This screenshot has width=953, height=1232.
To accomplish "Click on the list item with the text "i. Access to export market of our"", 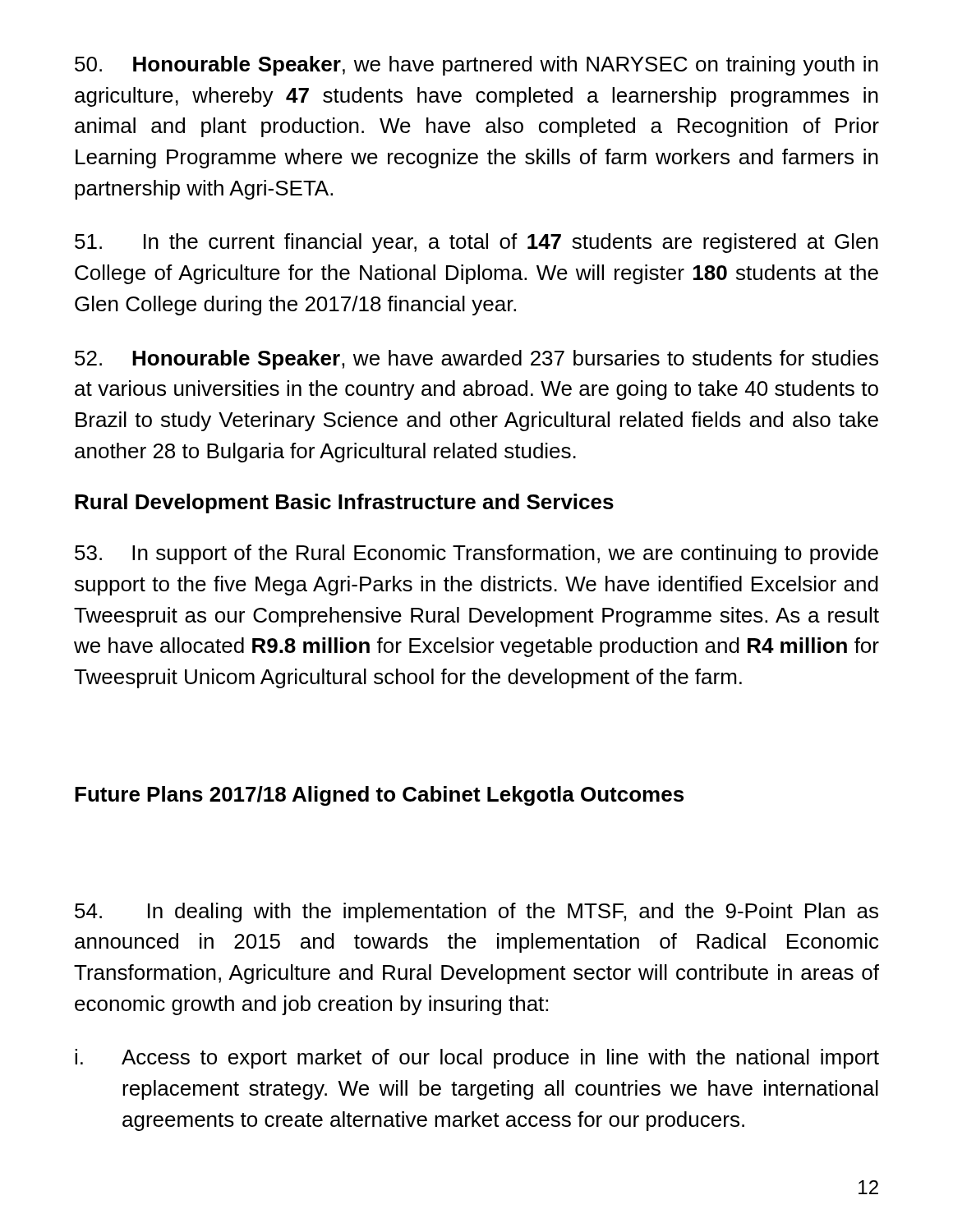I will coord(476,1089).
